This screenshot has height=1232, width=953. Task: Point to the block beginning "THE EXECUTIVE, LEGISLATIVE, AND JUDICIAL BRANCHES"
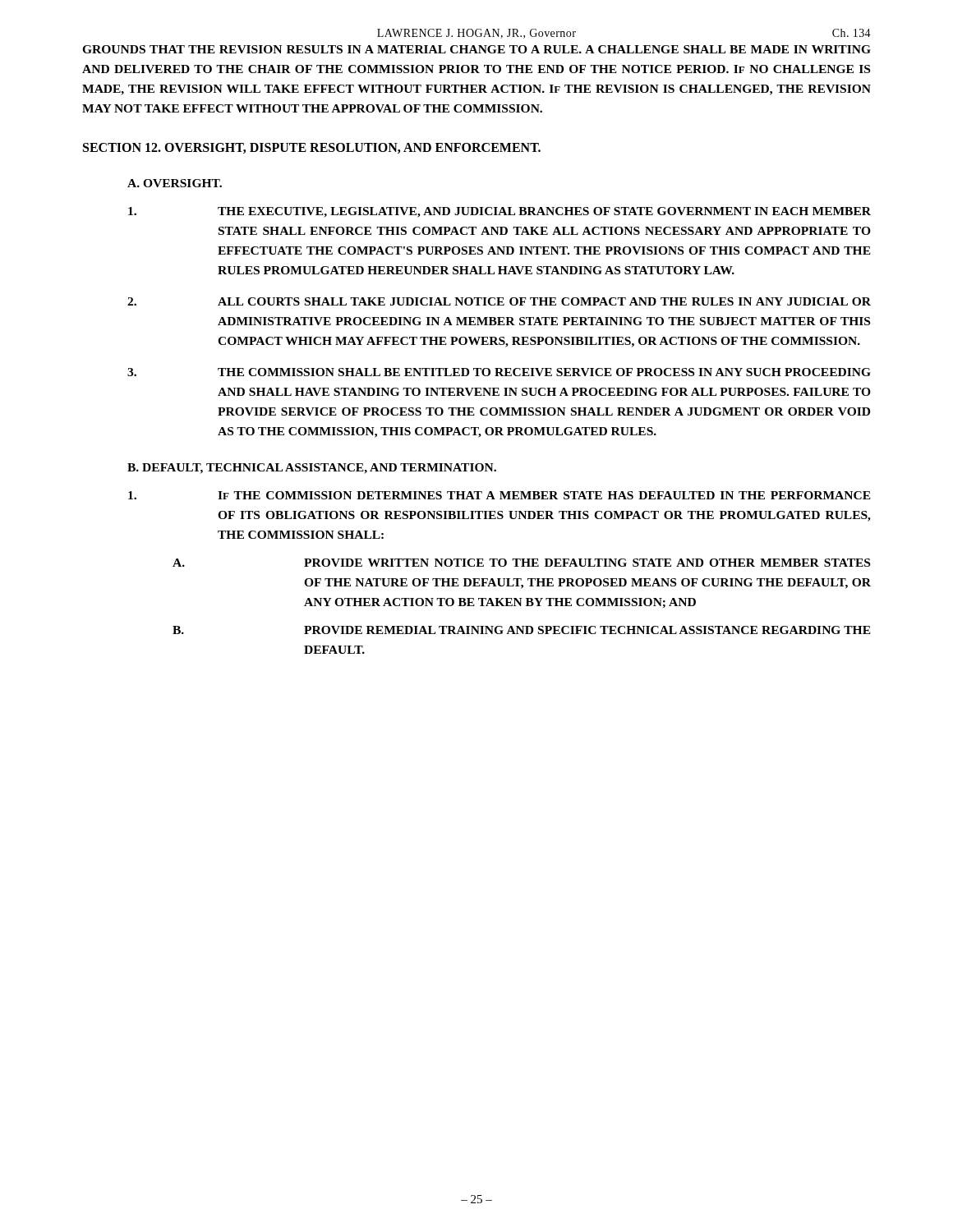pyautogui.click(x=476, y=241)
